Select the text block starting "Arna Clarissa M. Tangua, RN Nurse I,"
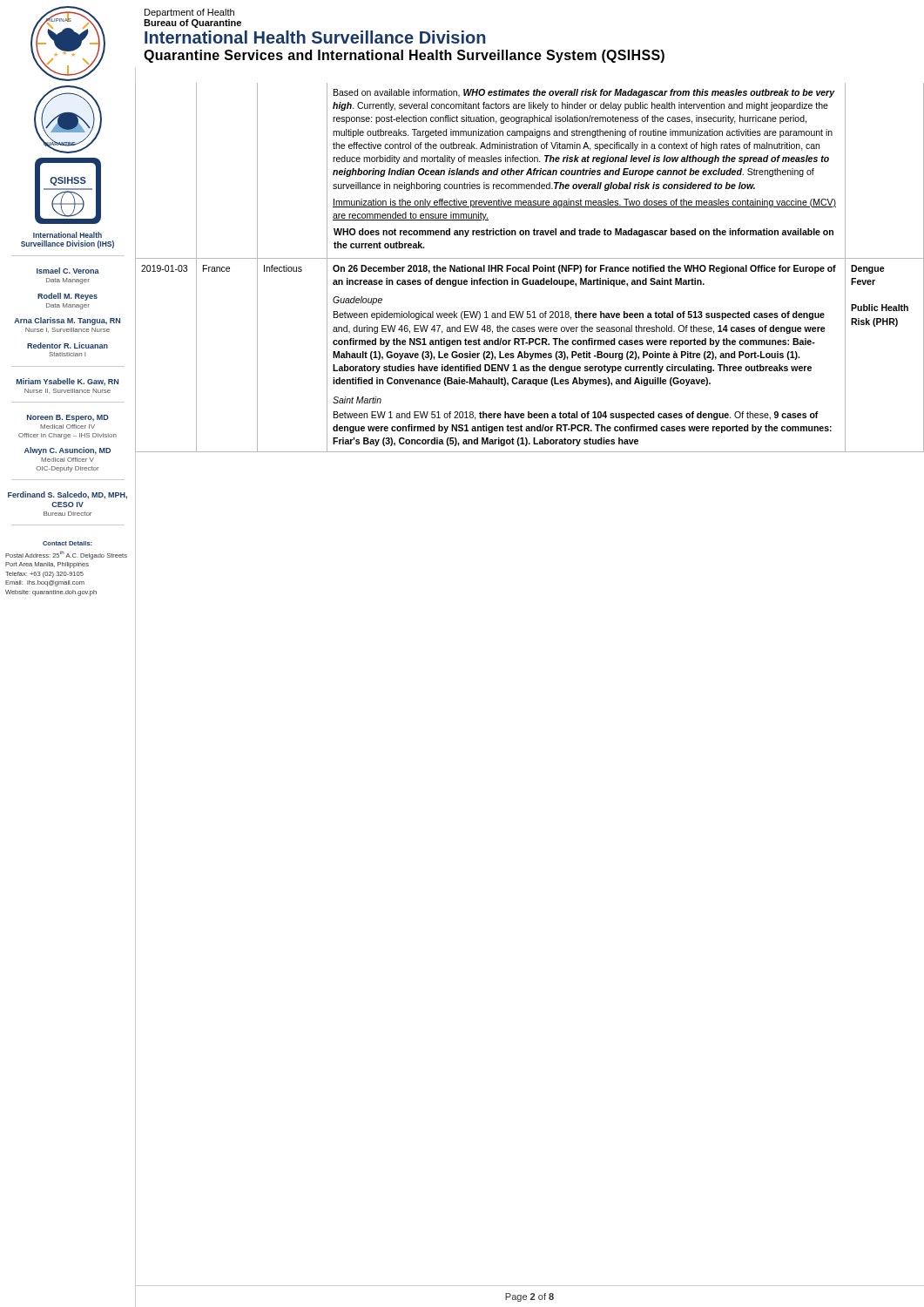Viewport: 924px width, 1307px height. point(67,325)
